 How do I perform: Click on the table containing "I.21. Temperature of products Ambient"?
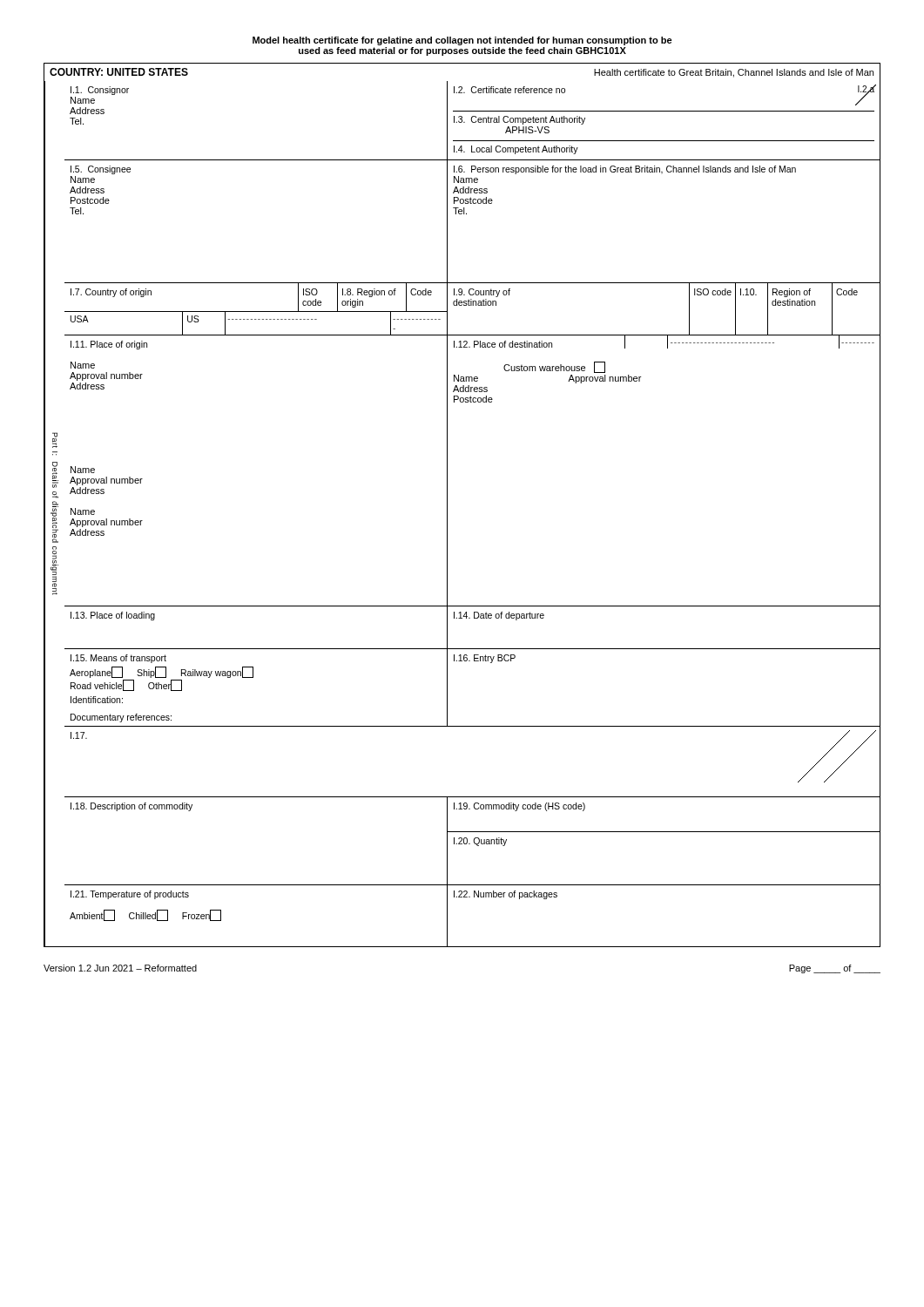[472, 916]
